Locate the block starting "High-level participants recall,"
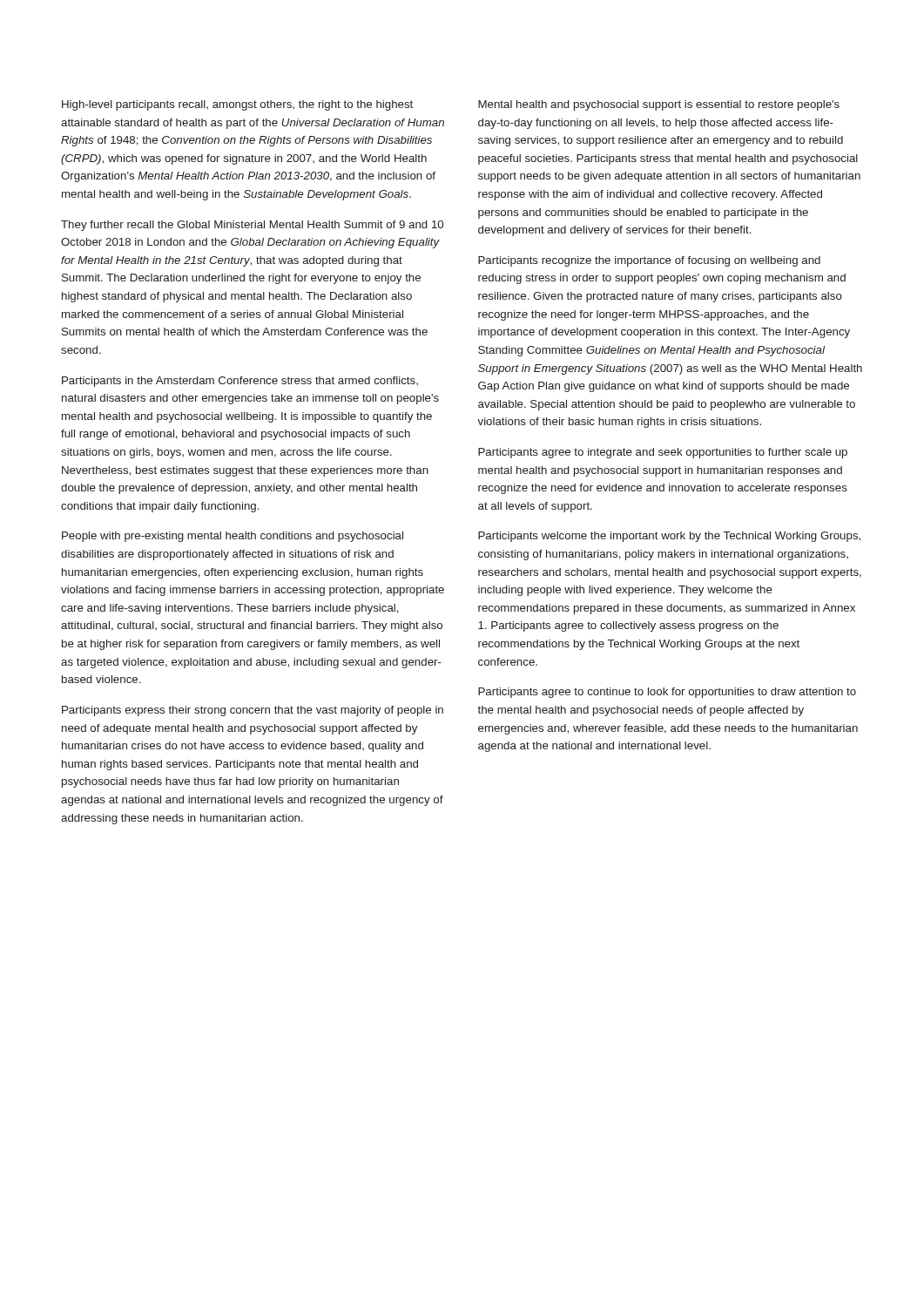The height and width of the screenshot is (1307, 924). click(254, 150)
